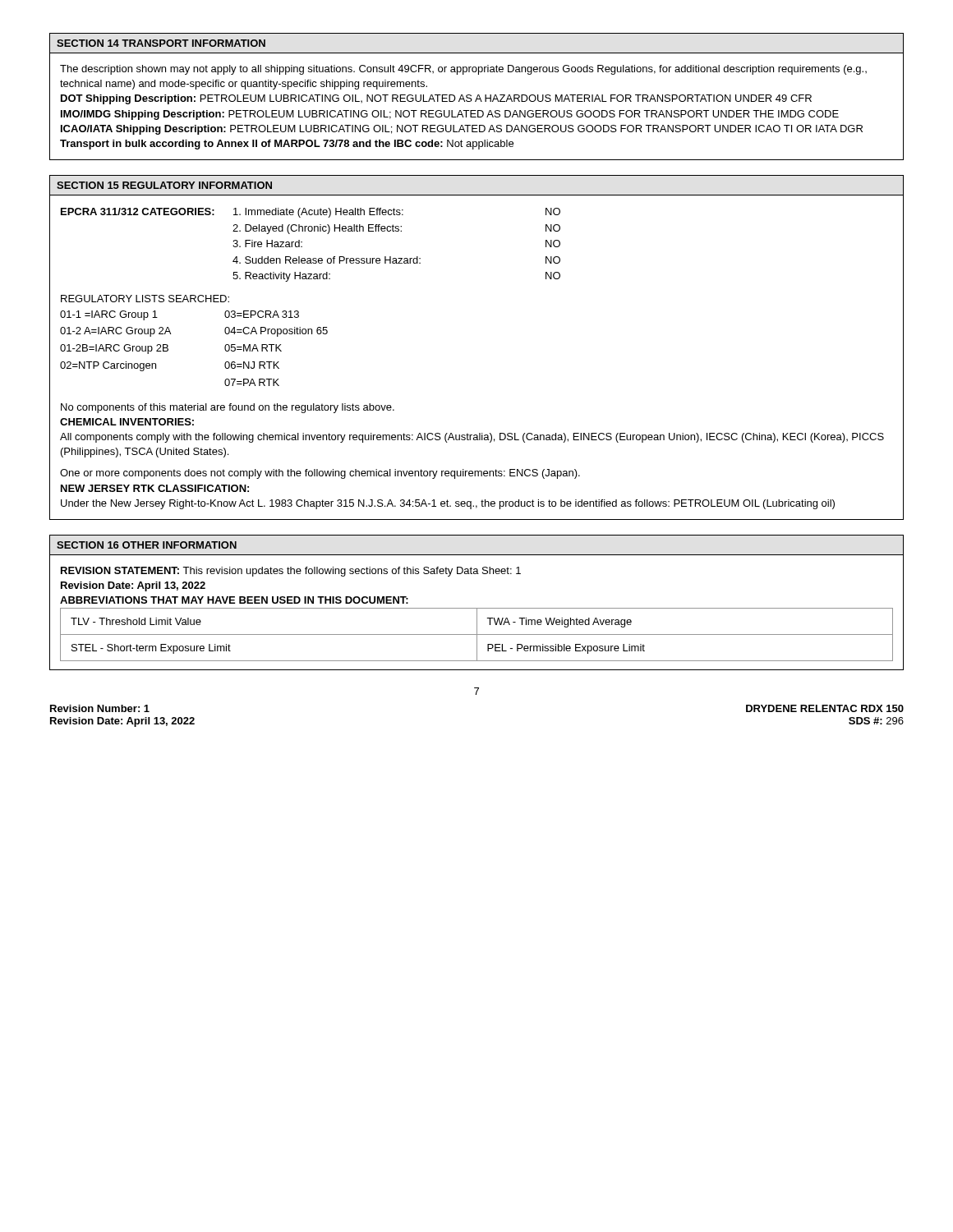
Task: Click on the text block with the text "DOT Shipping Description:"
Action: point(476,99)
